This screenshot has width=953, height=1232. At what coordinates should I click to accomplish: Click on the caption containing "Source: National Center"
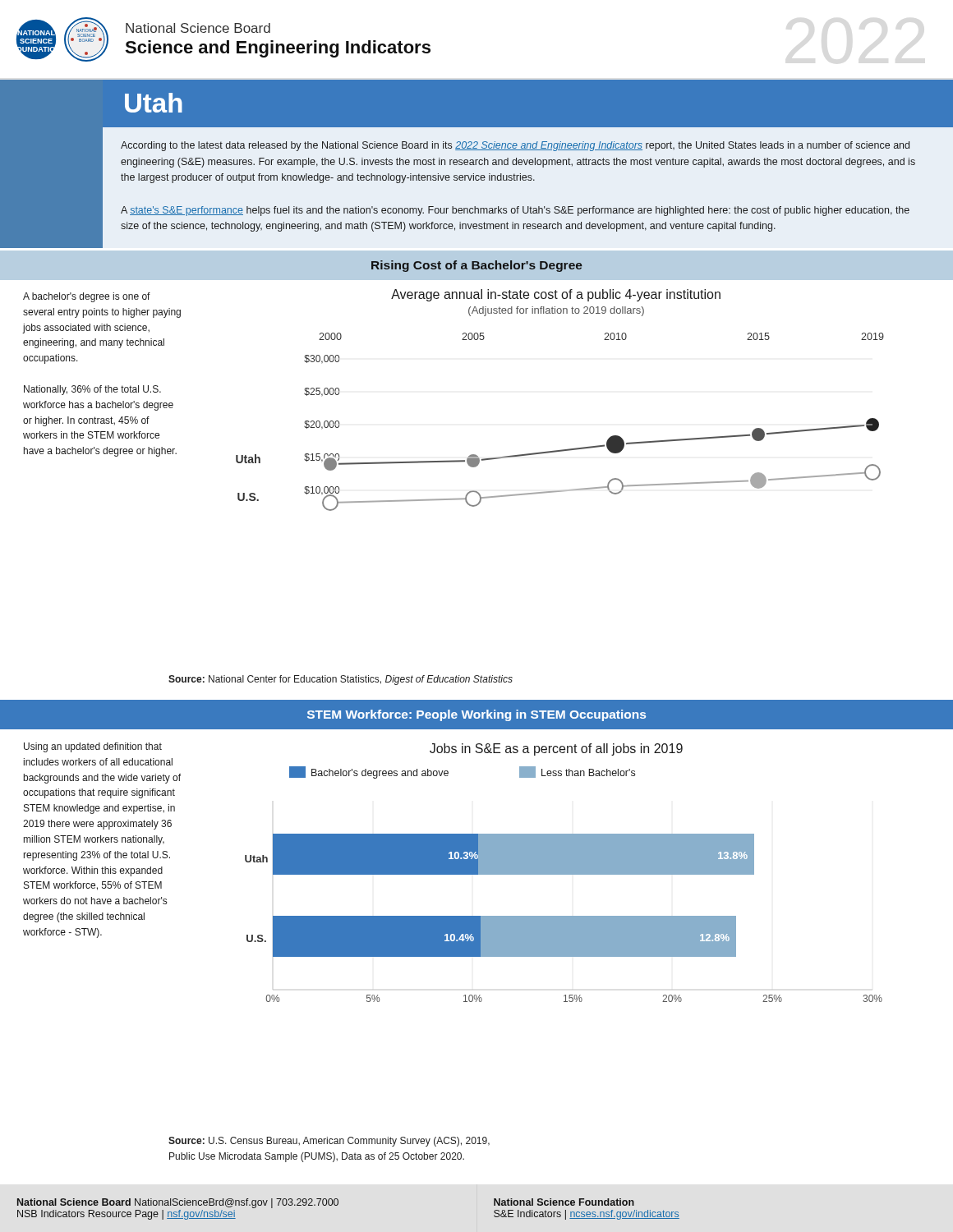point(340,679)
